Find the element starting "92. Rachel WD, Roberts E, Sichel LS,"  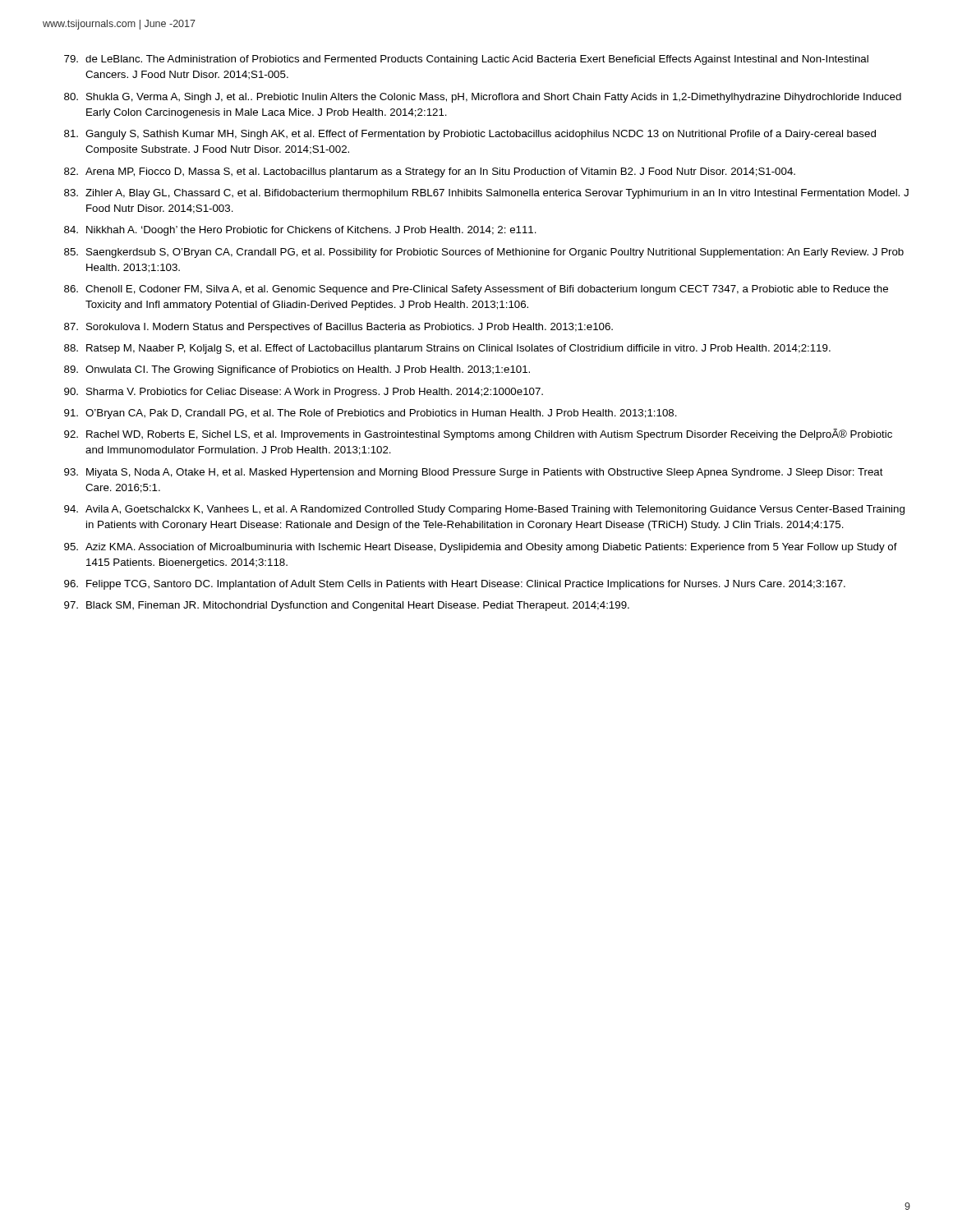click(476, 442)
